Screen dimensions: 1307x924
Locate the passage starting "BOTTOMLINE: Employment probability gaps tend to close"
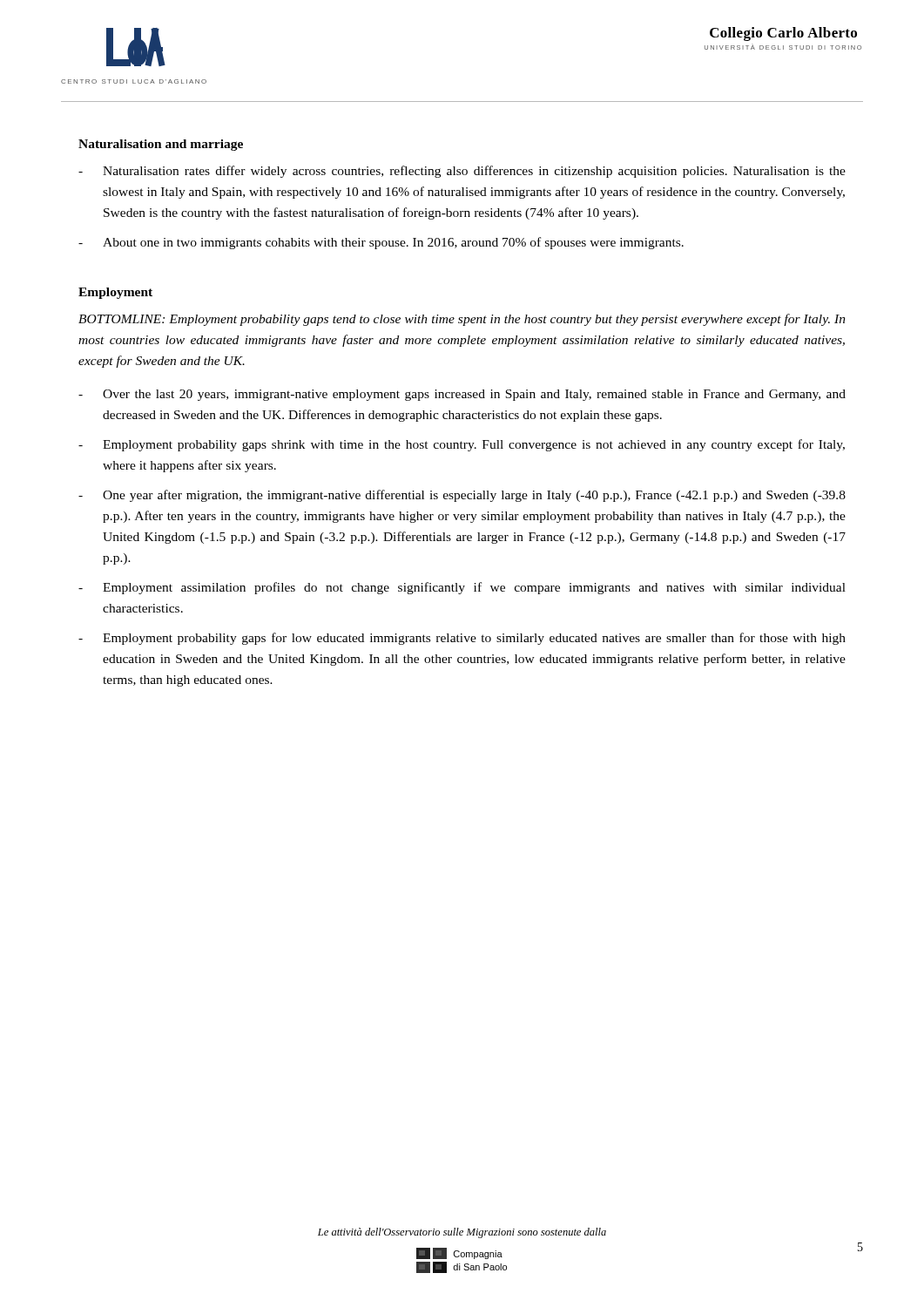(x=462, y=339)
